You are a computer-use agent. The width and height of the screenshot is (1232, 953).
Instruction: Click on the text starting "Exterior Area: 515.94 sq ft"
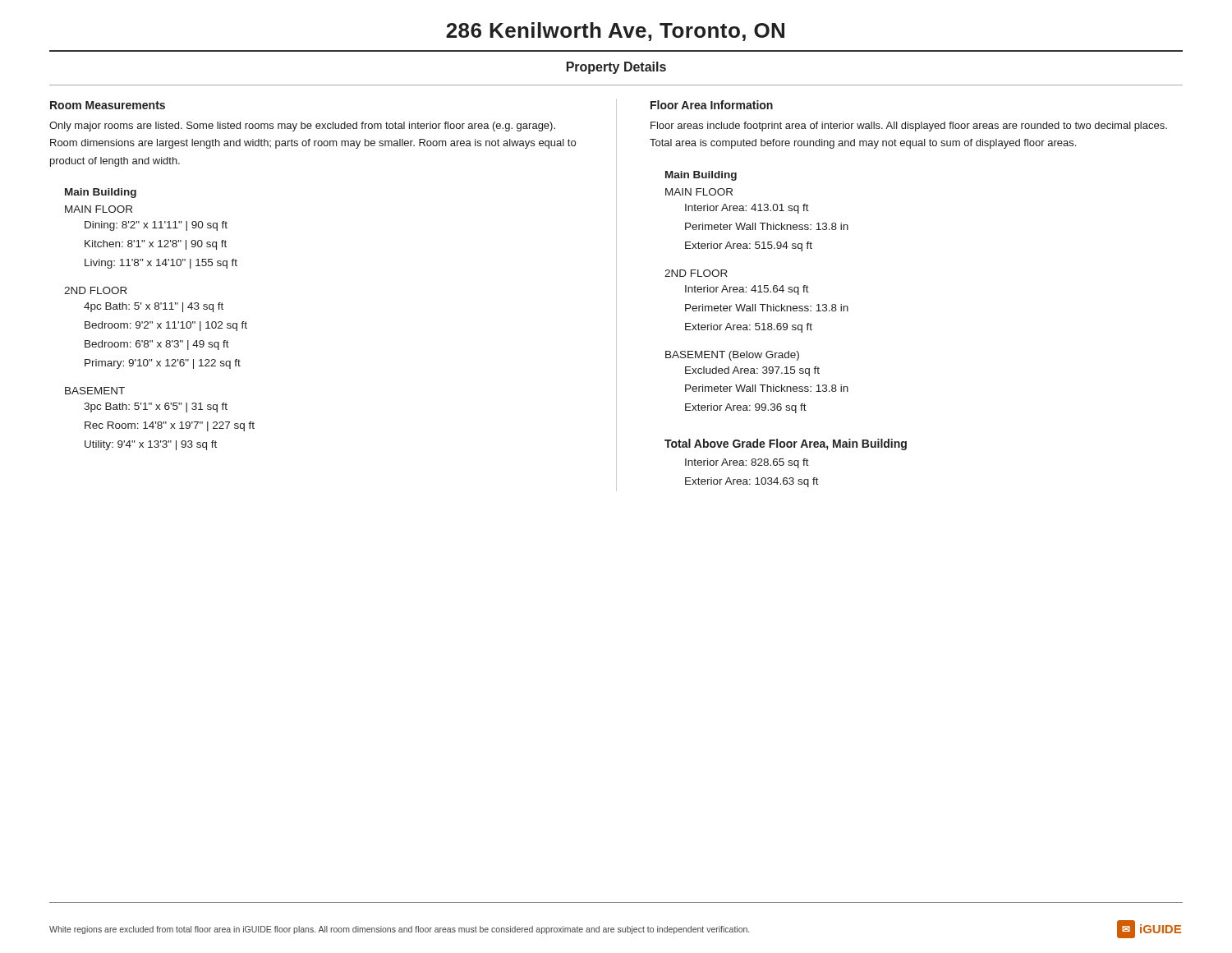click(748, 245)
